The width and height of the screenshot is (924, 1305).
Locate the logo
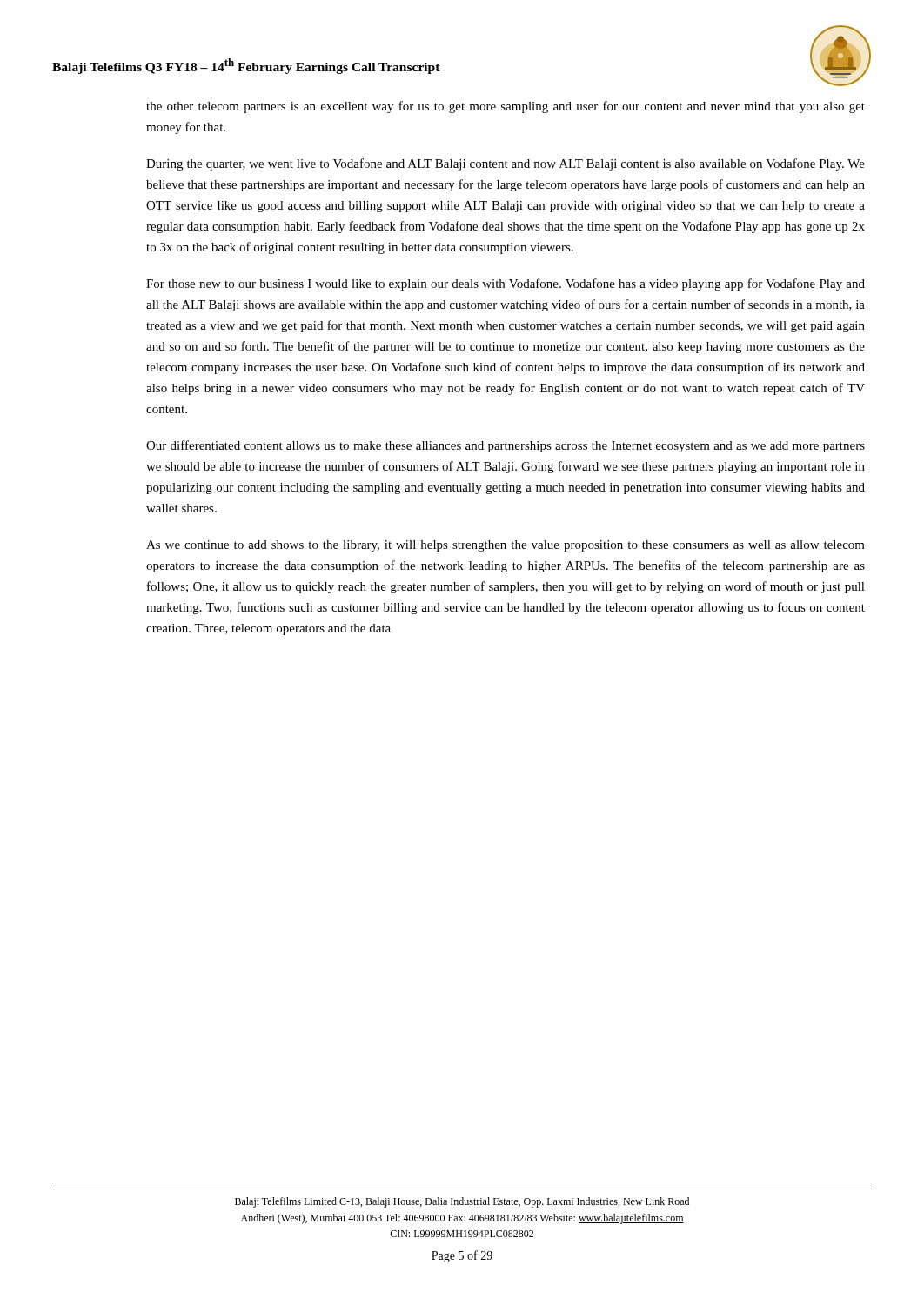pos(840,56)
